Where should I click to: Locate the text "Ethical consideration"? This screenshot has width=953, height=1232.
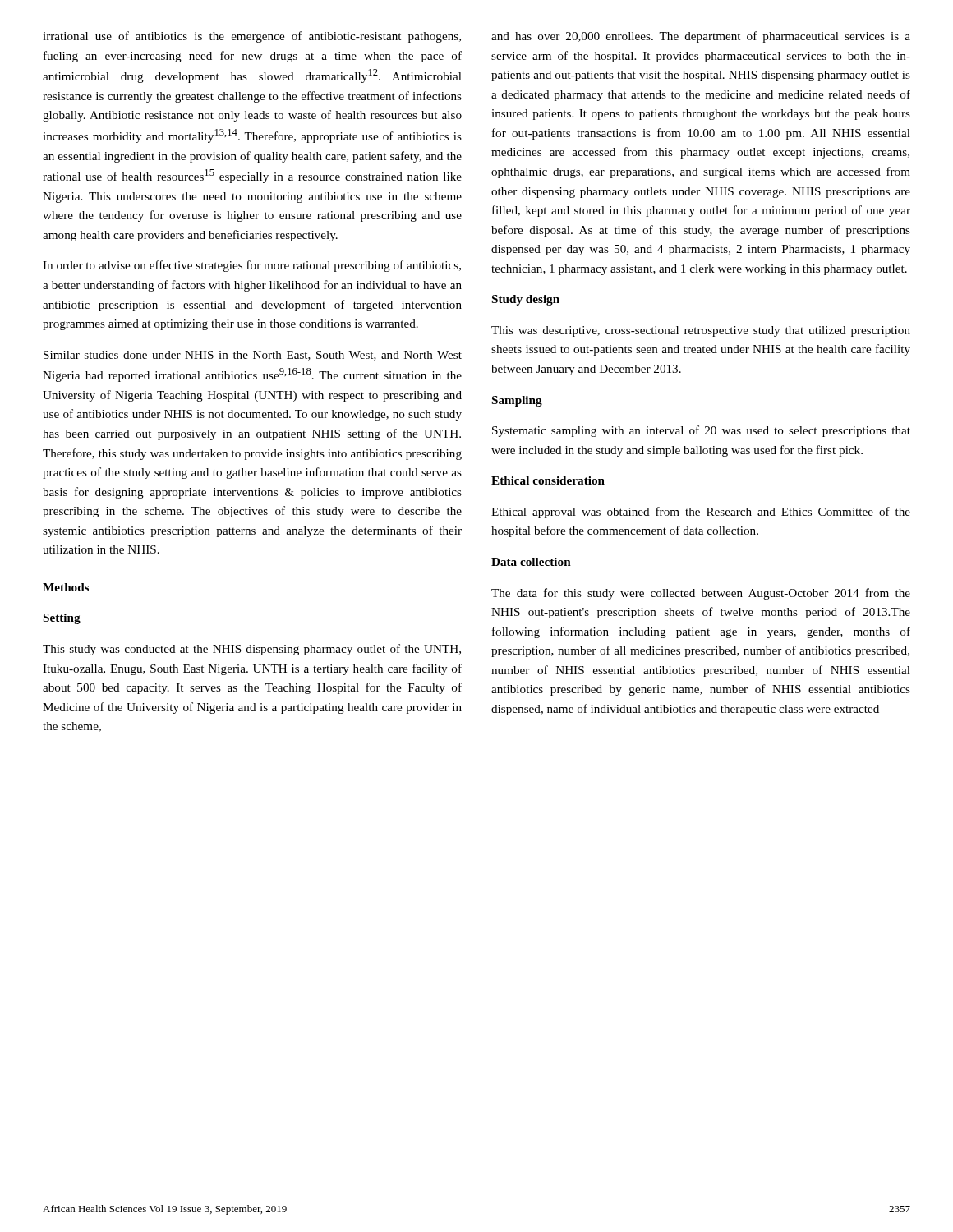tap(548, 480)
